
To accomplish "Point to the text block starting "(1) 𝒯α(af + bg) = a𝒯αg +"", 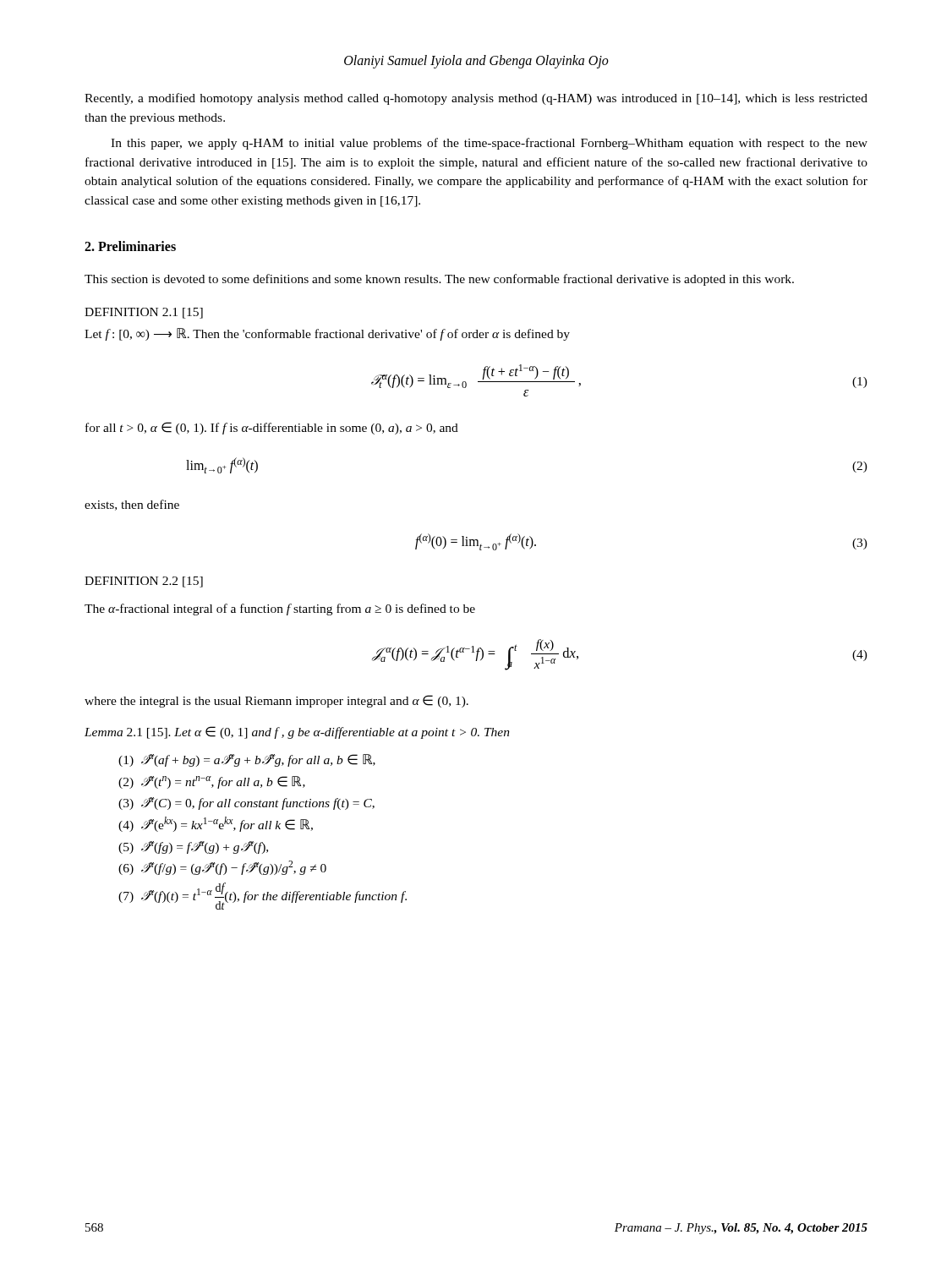I will [x=247, y=759].
